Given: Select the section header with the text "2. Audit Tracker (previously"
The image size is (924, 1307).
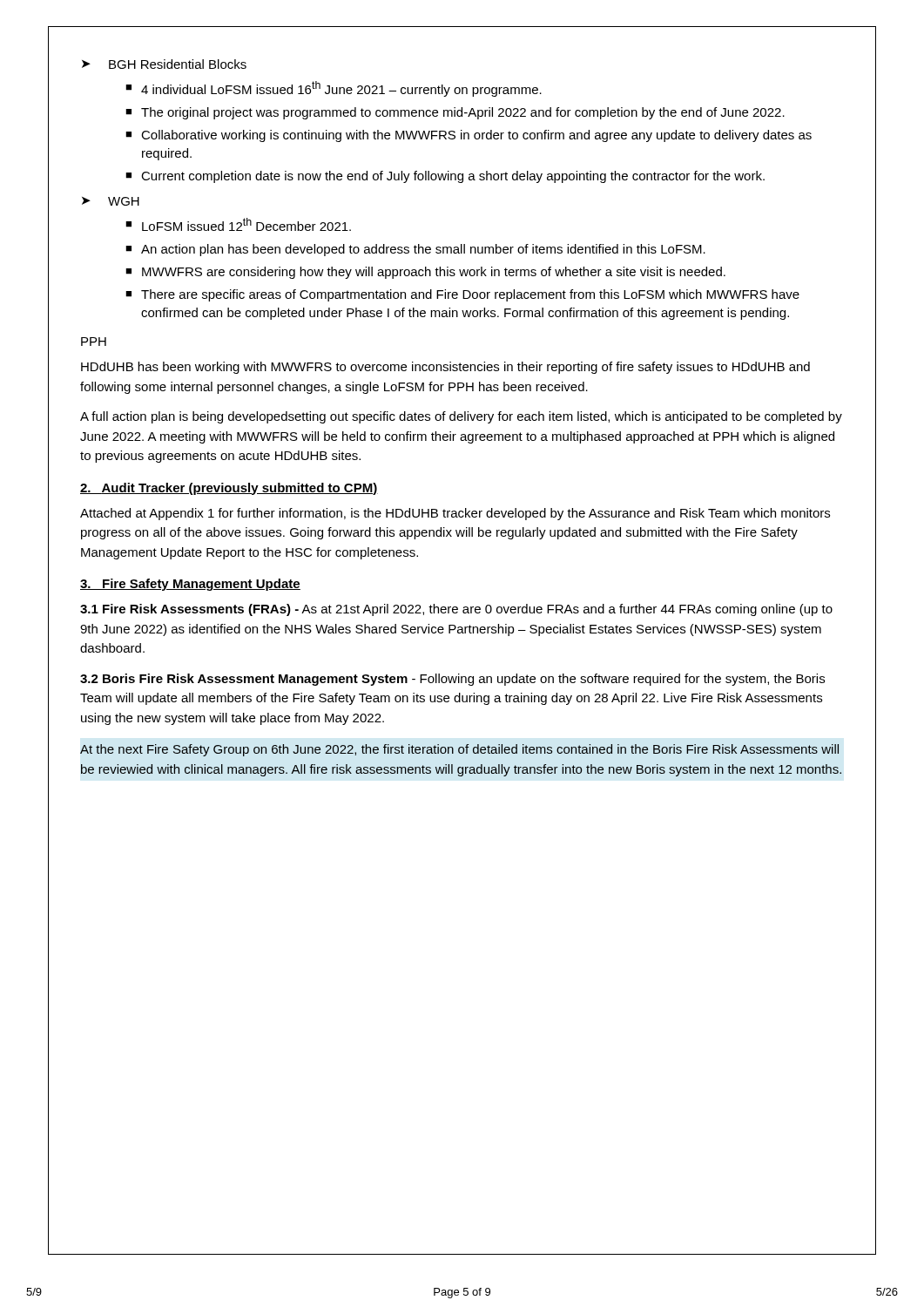Looking at the screenshot, I should click(x=229, y=487).
